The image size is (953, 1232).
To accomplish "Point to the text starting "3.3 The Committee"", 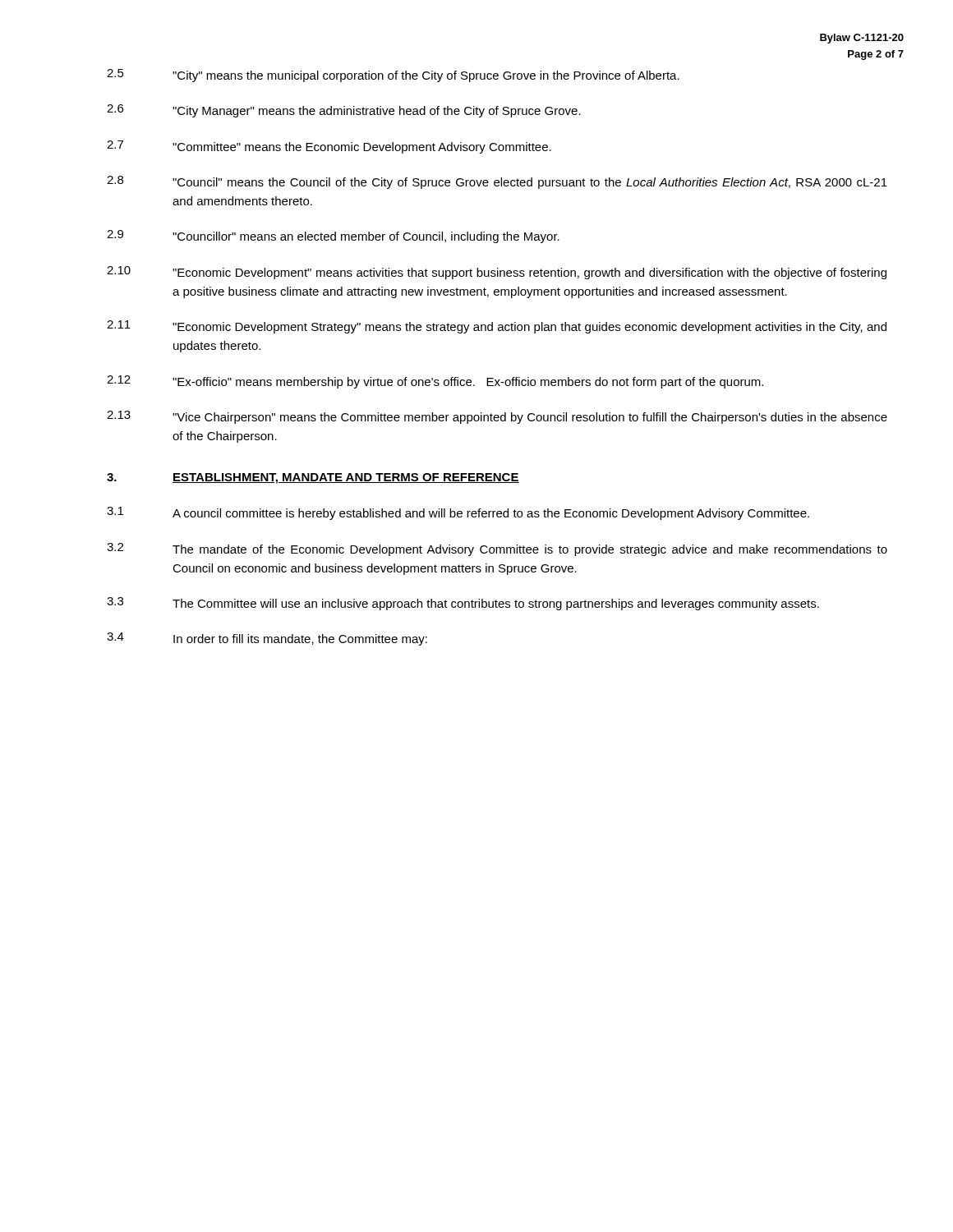I will pyautogui.click(x=497, y=603).
